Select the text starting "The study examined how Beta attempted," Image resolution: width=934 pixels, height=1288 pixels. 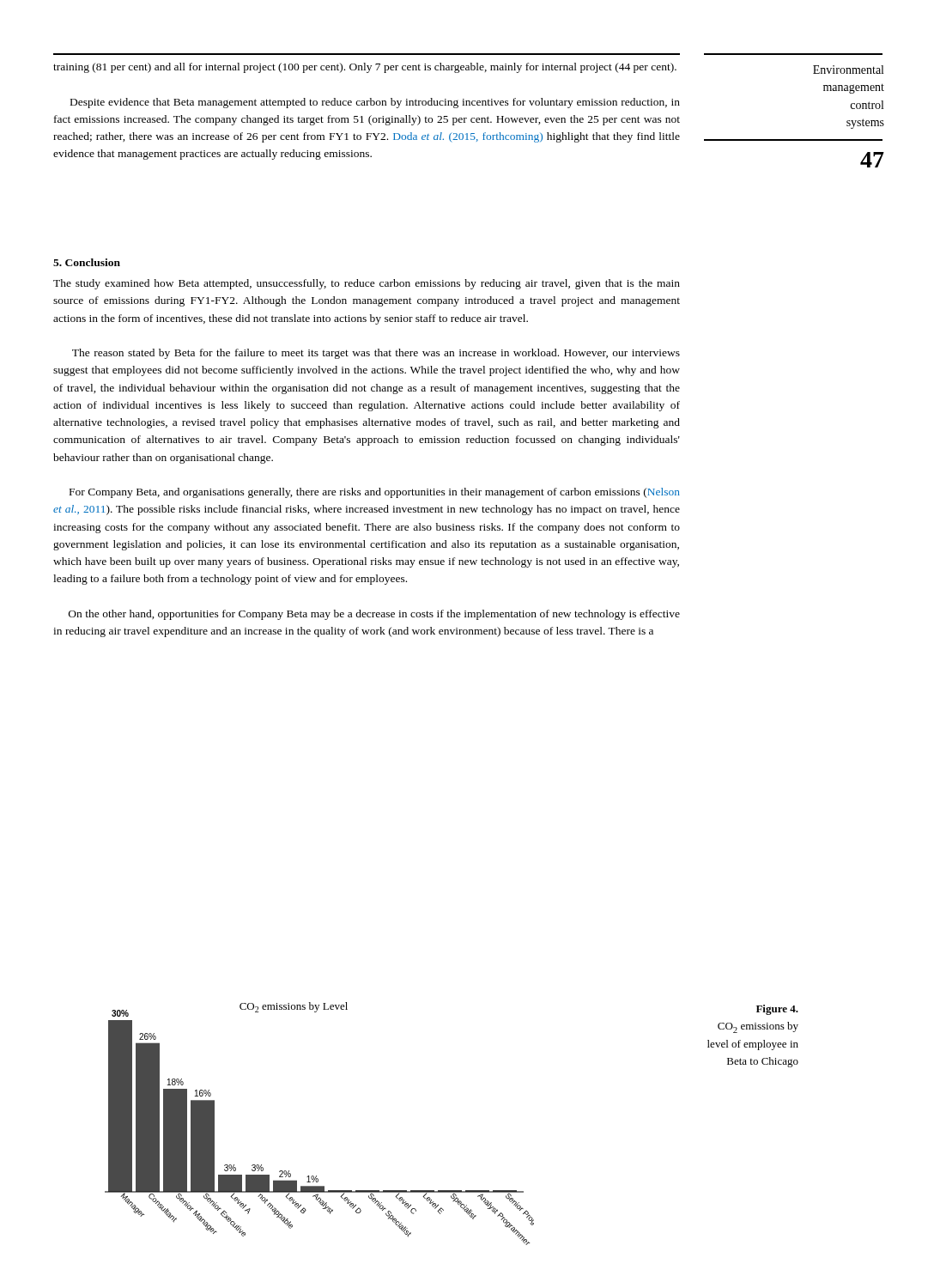[x=367, y=284]
